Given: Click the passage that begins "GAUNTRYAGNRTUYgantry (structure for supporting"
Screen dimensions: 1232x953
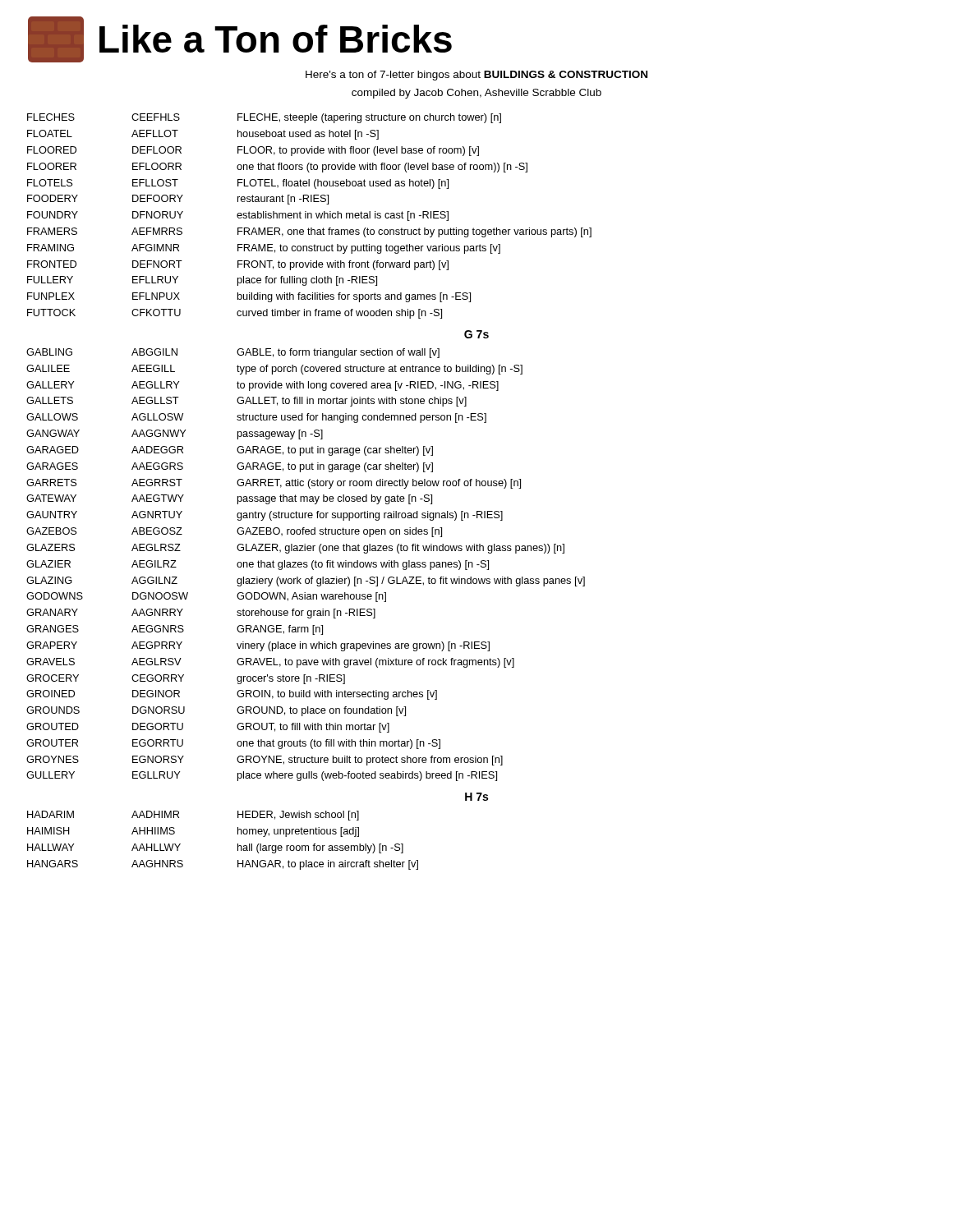Looking at the screenshot, I should (476, 515).
